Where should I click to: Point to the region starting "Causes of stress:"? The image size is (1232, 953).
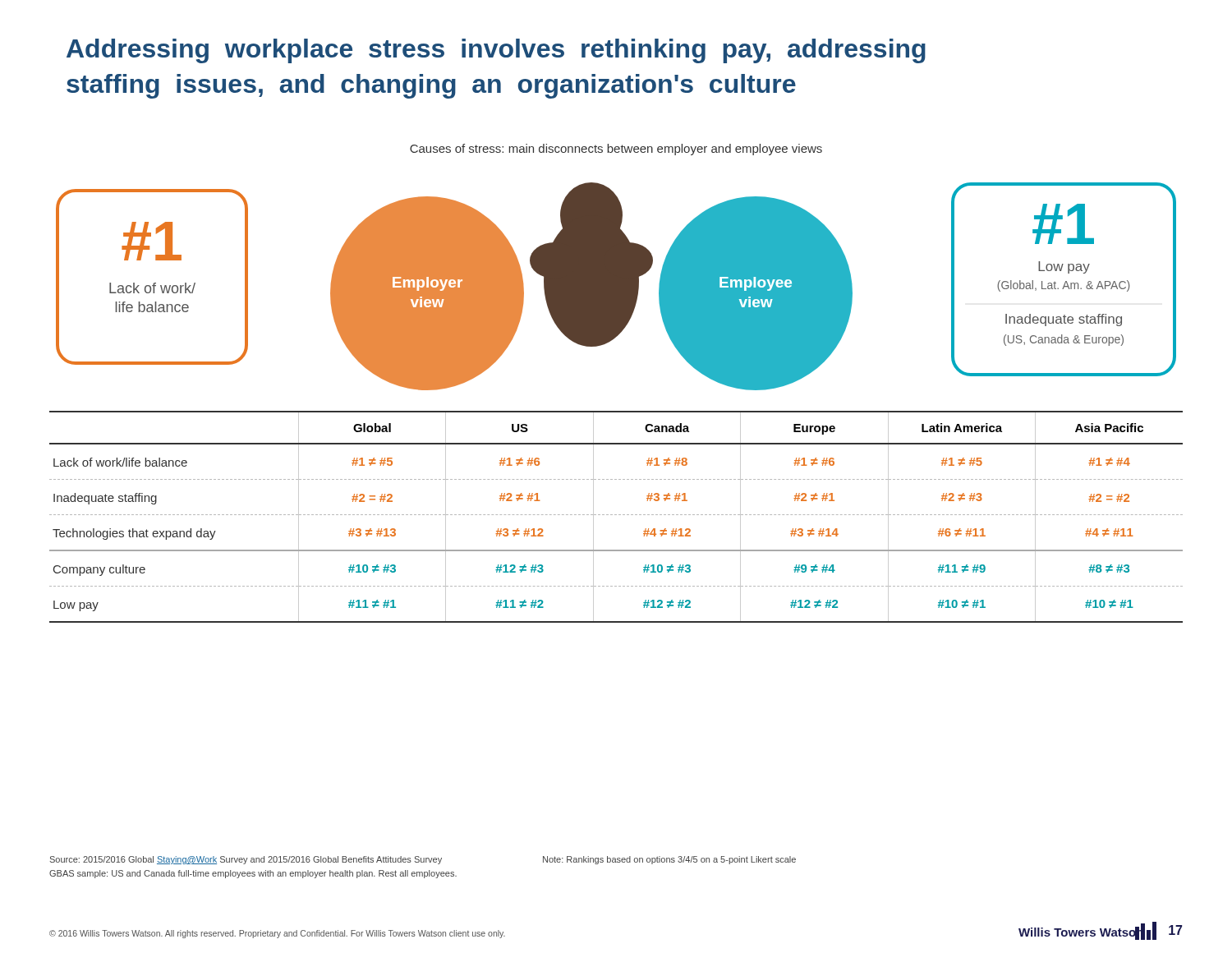(616, 148)
